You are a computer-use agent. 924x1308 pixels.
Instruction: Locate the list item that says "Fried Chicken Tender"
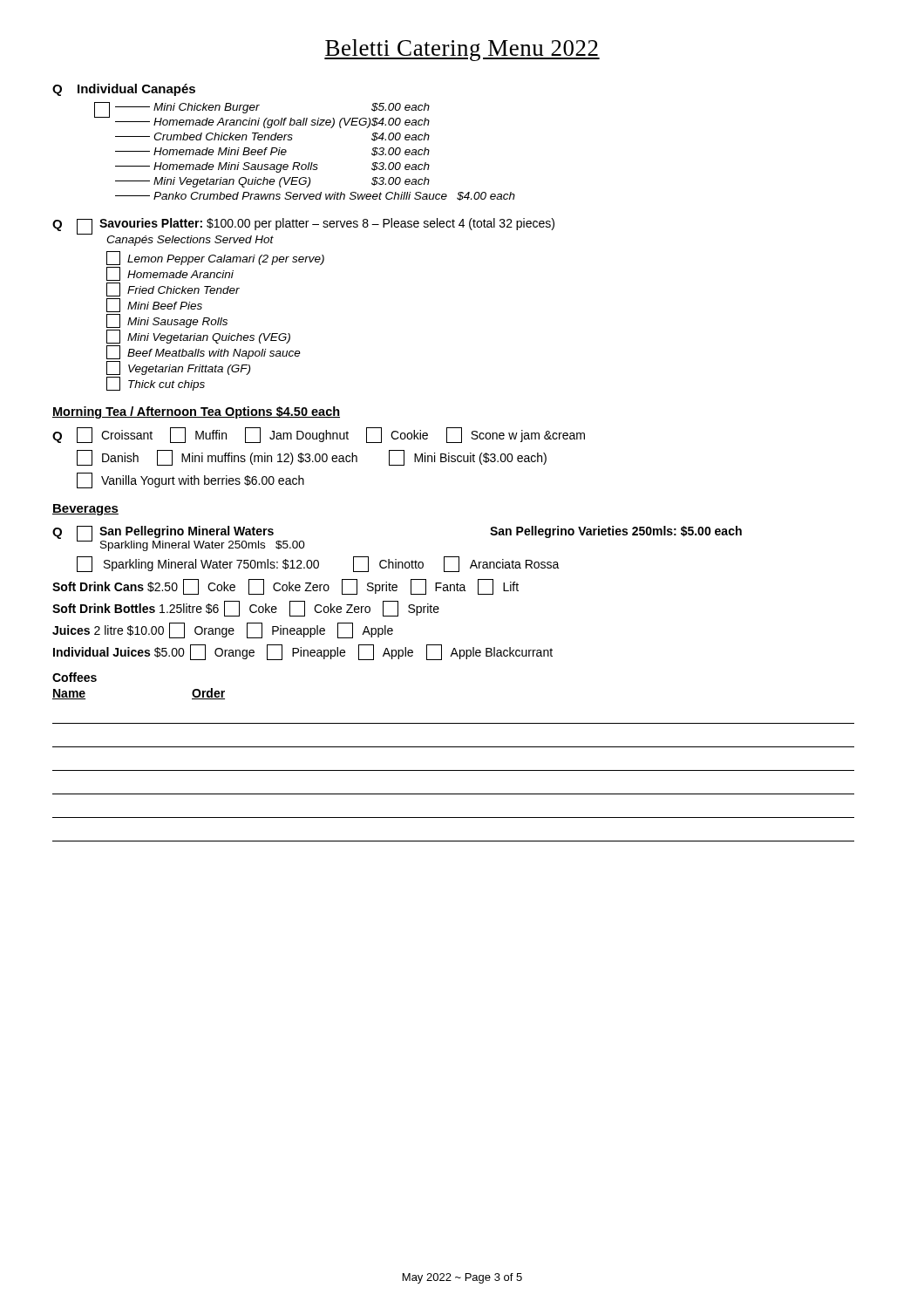[173, 290]
